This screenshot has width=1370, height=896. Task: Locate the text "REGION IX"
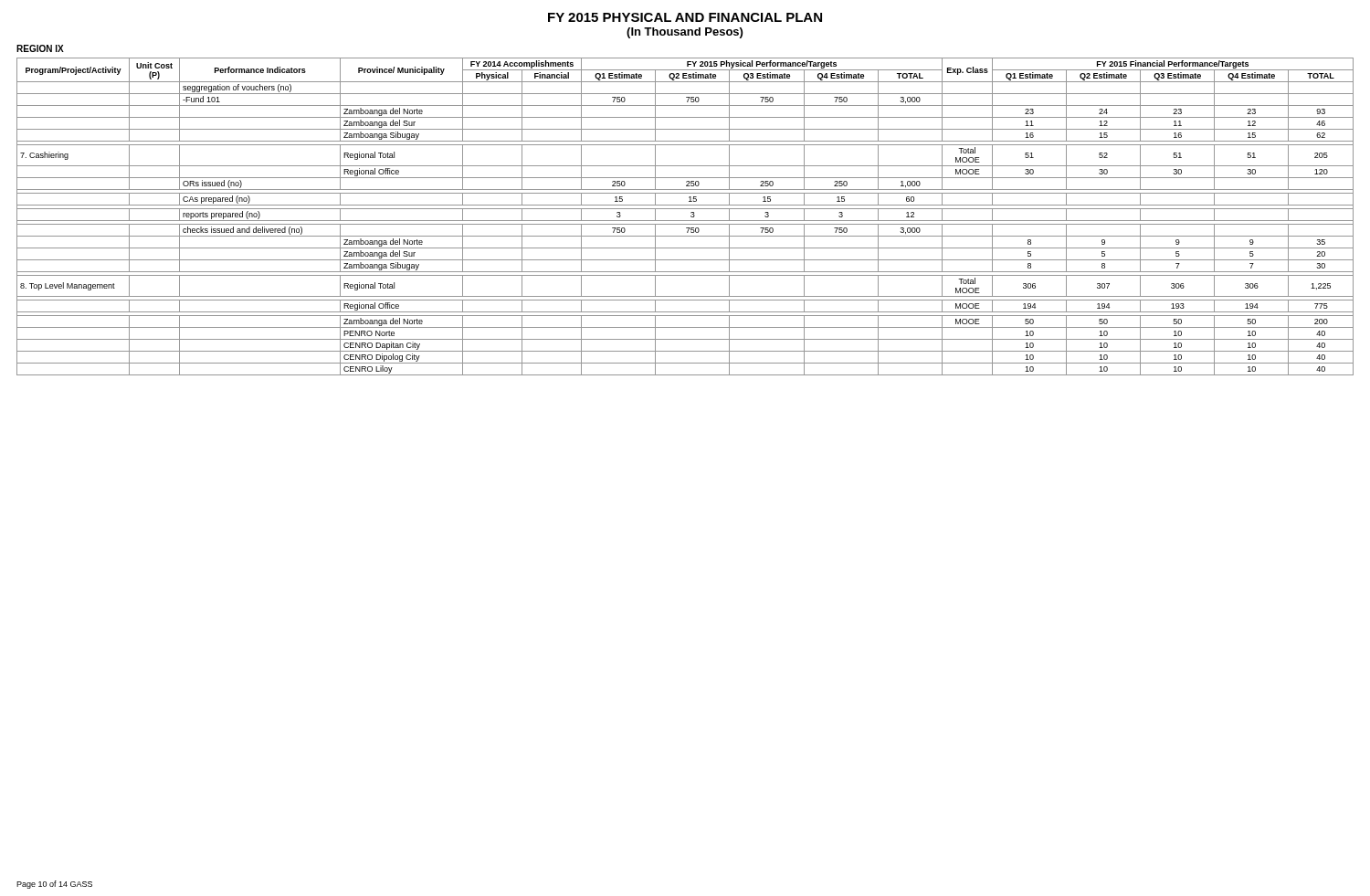(x=40, y=49)
